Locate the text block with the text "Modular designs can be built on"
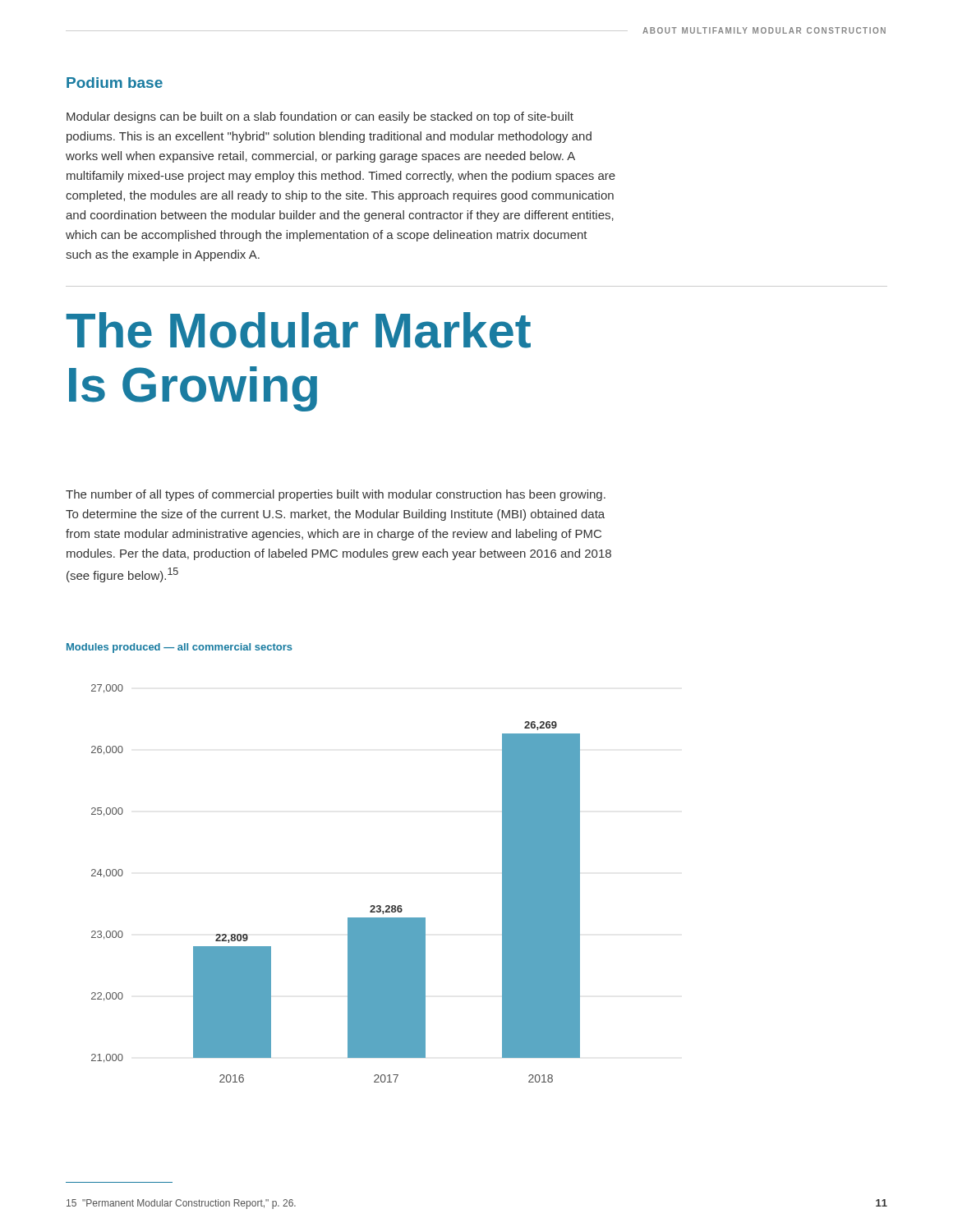This screenshot has width=953, height=1232. 341,185
